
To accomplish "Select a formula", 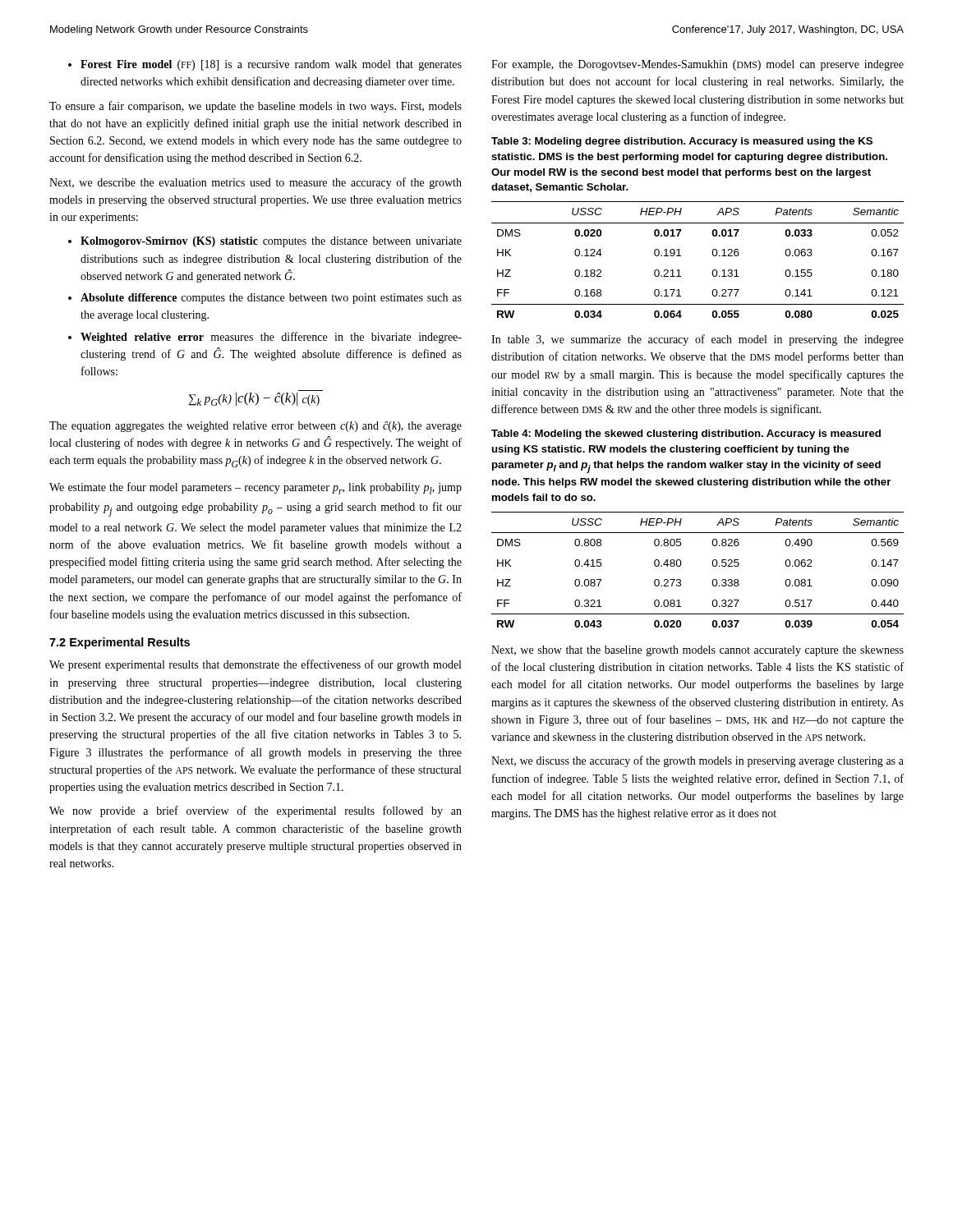I will (x=255, y=399).
